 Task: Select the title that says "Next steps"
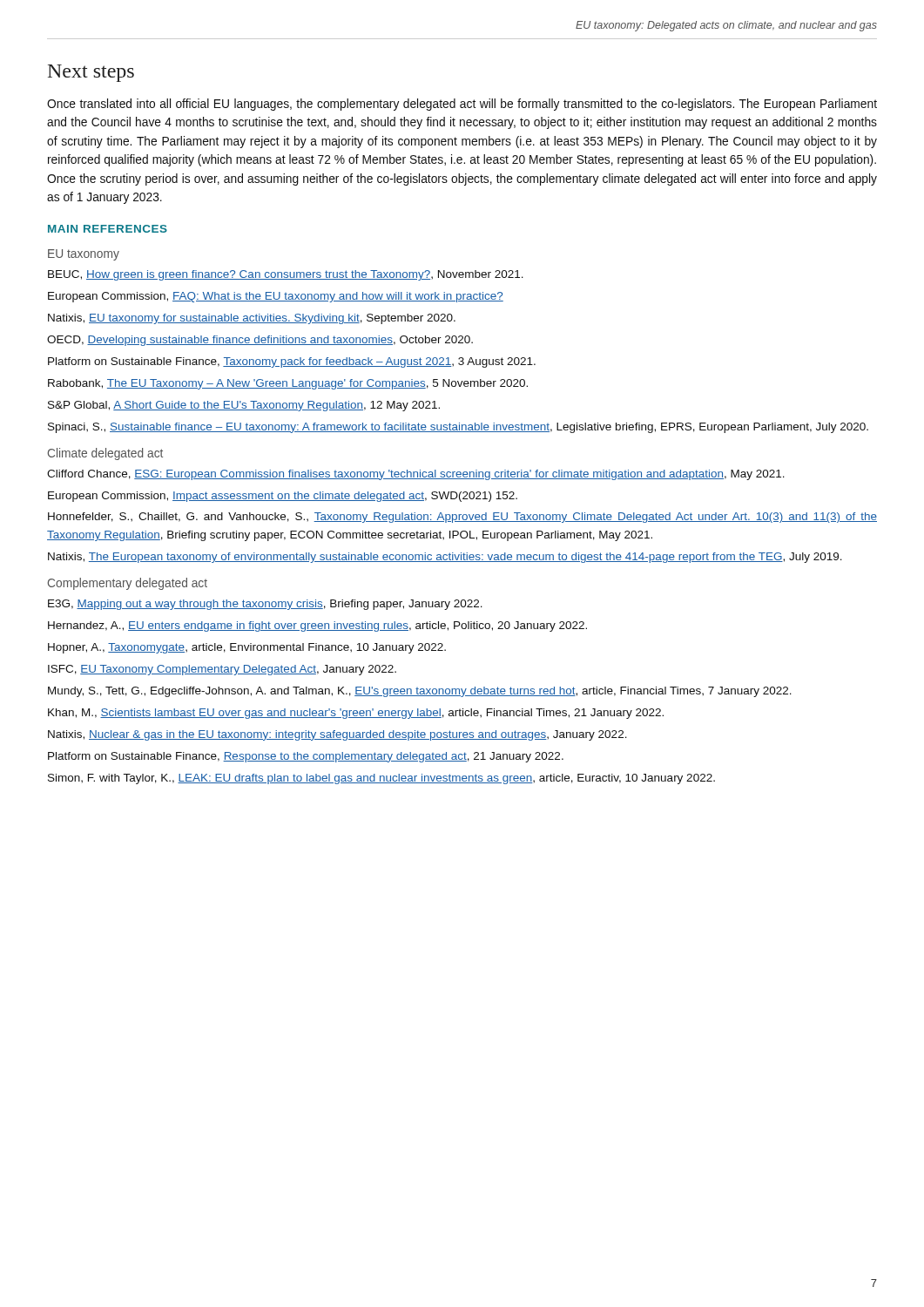click(x=91, y=71)
